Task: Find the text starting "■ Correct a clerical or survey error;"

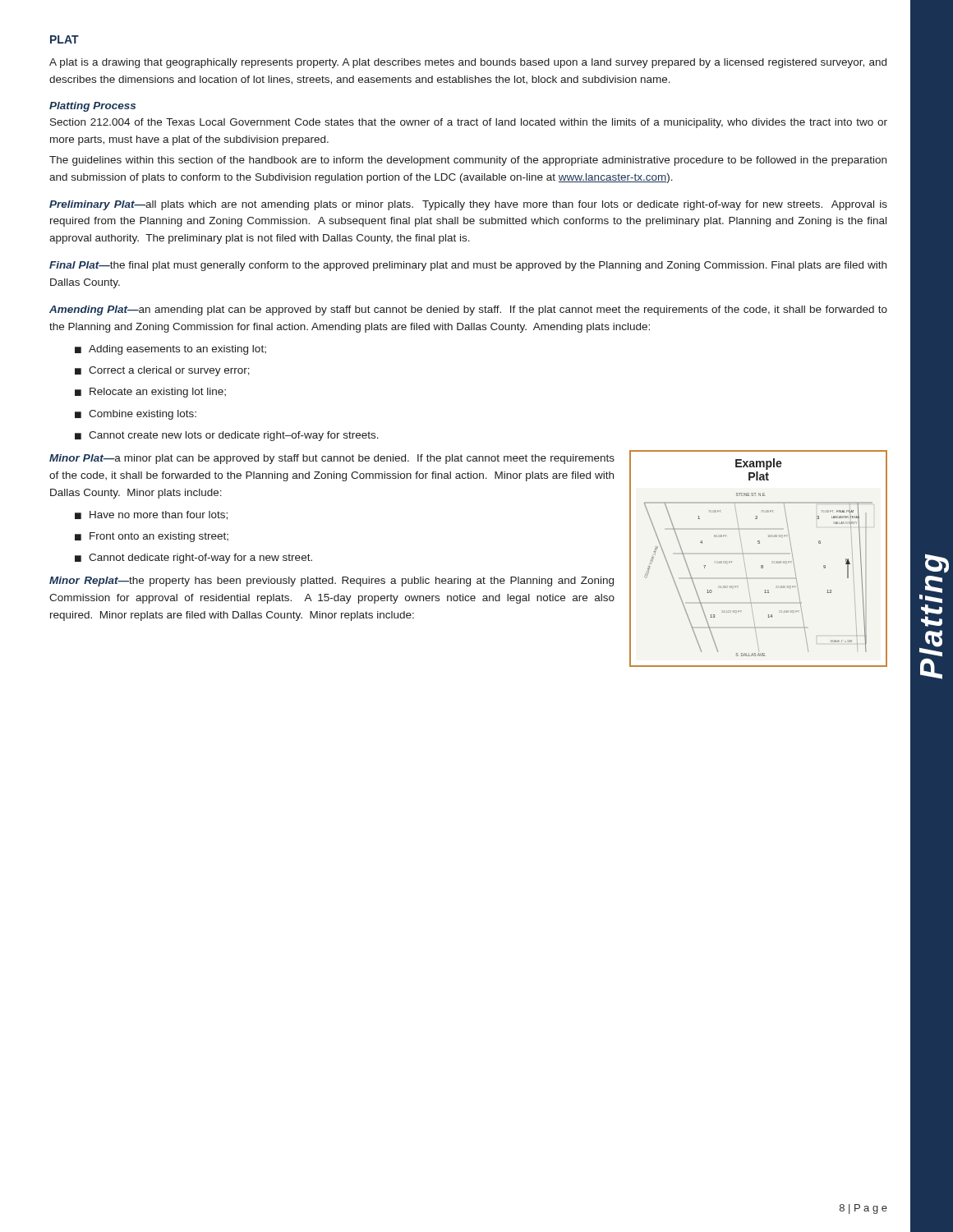Action: pyautogui.click(x=162, y=371)
